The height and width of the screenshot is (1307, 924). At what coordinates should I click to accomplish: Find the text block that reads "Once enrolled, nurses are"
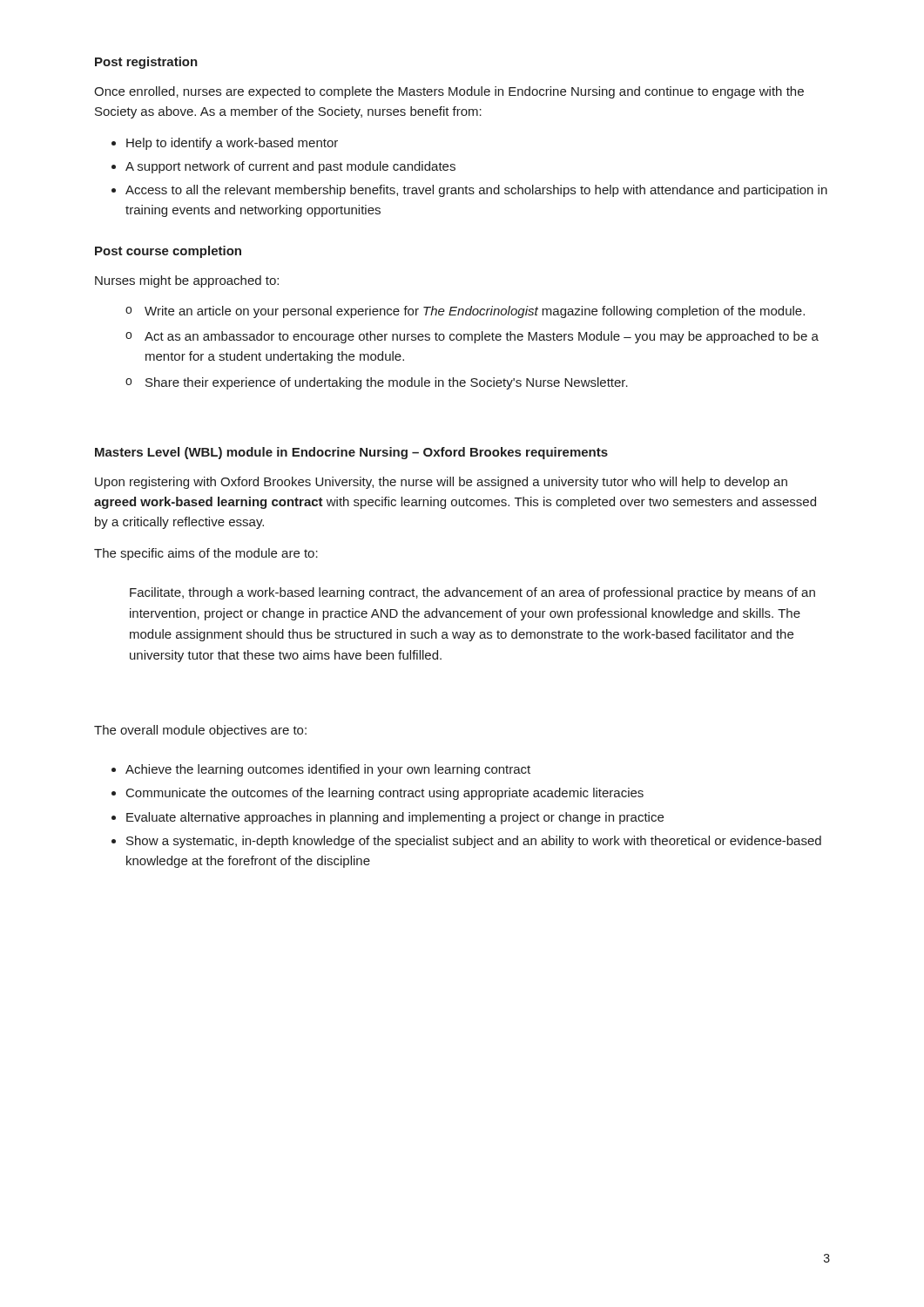pyautogui.click(x=449, y=101)
